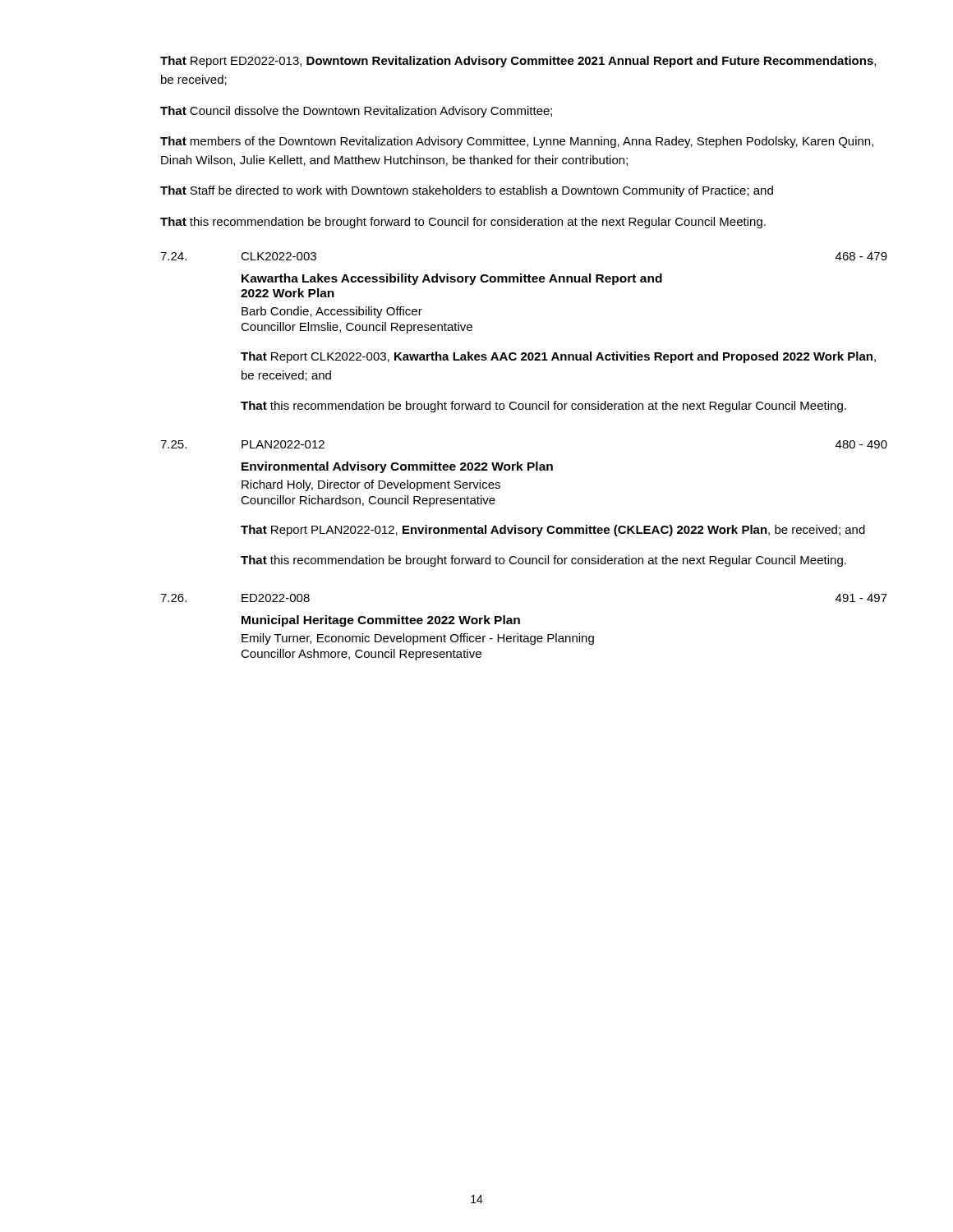Click on the section header that says "Environmental Advisory Committee 2022"
Viewport: 953px width, 1232px height.
(x=564, y=466)
